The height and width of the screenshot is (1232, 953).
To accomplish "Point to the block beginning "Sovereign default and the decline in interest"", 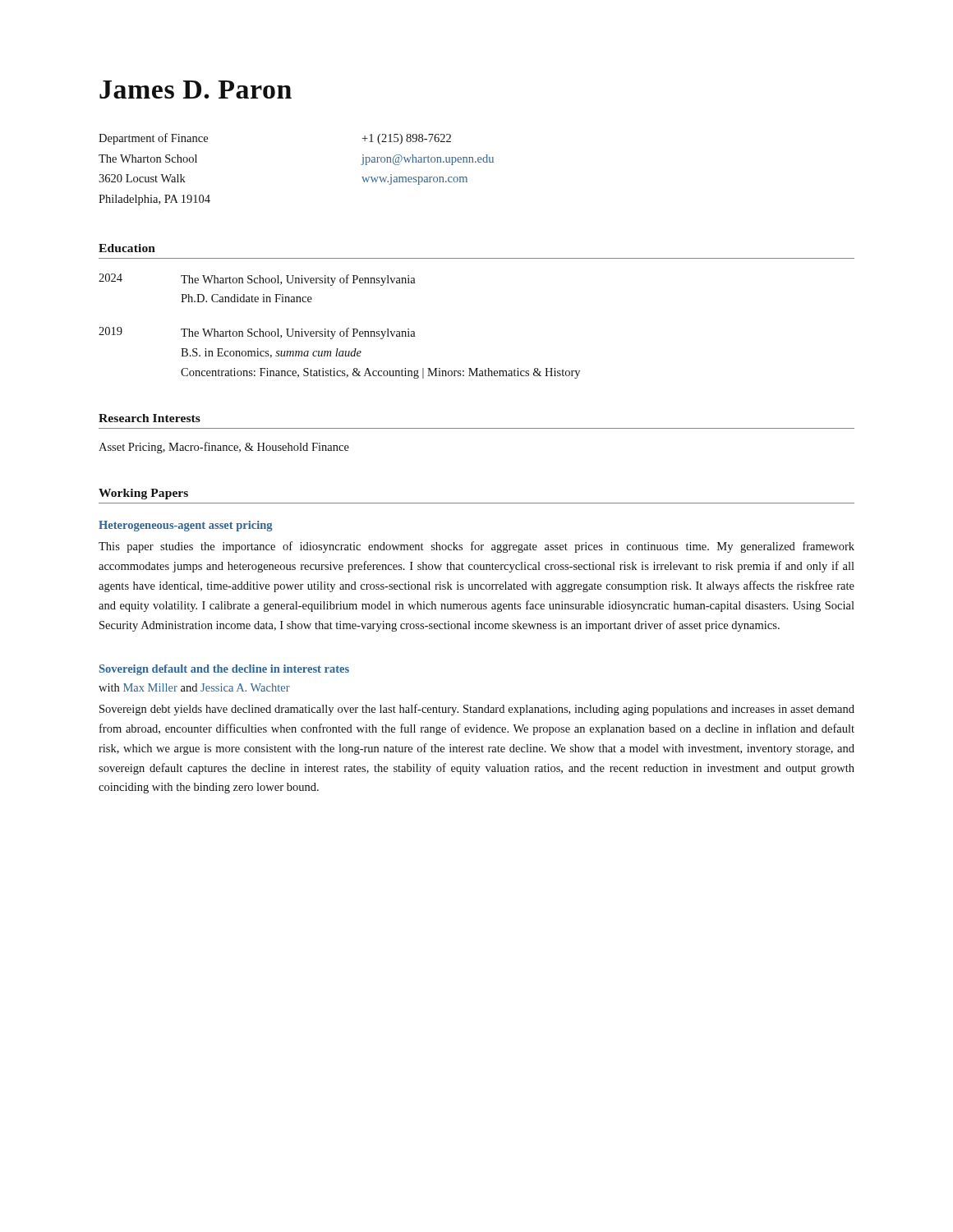I will tap(224, 668).
